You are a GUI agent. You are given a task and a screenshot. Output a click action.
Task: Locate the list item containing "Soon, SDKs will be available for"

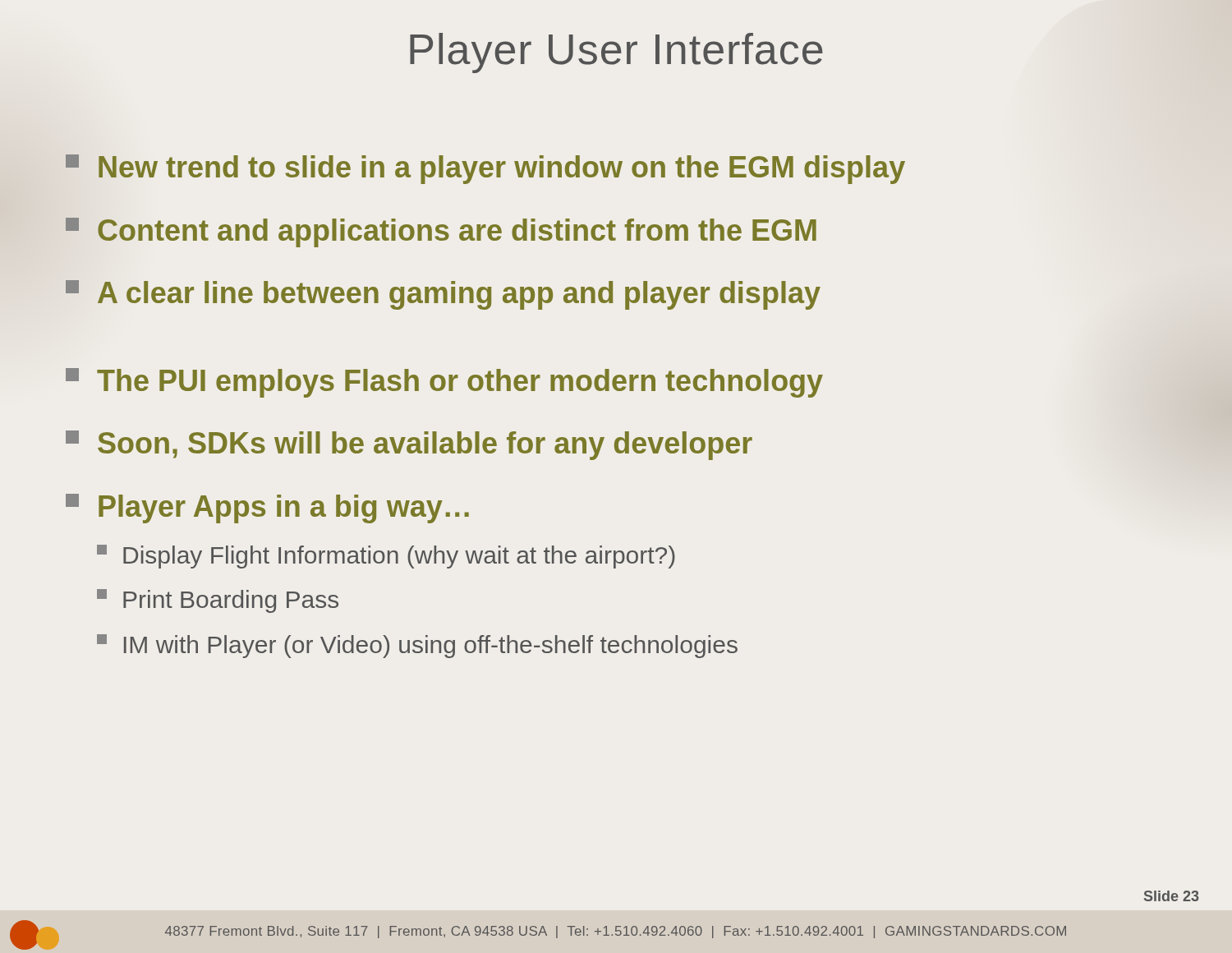click(409, 444)
